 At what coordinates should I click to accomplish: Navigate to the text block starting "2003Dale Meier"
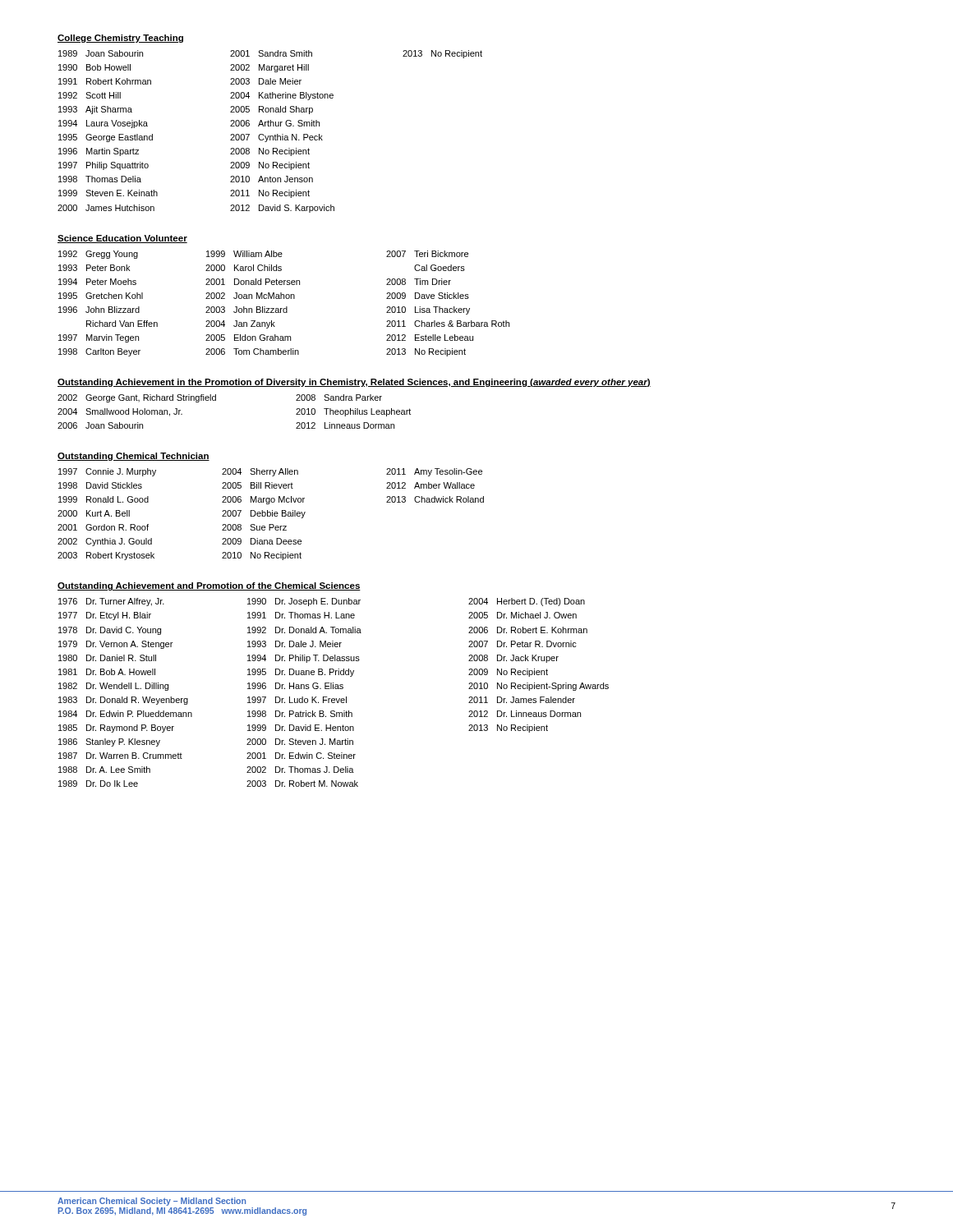[x=266, y=82]
